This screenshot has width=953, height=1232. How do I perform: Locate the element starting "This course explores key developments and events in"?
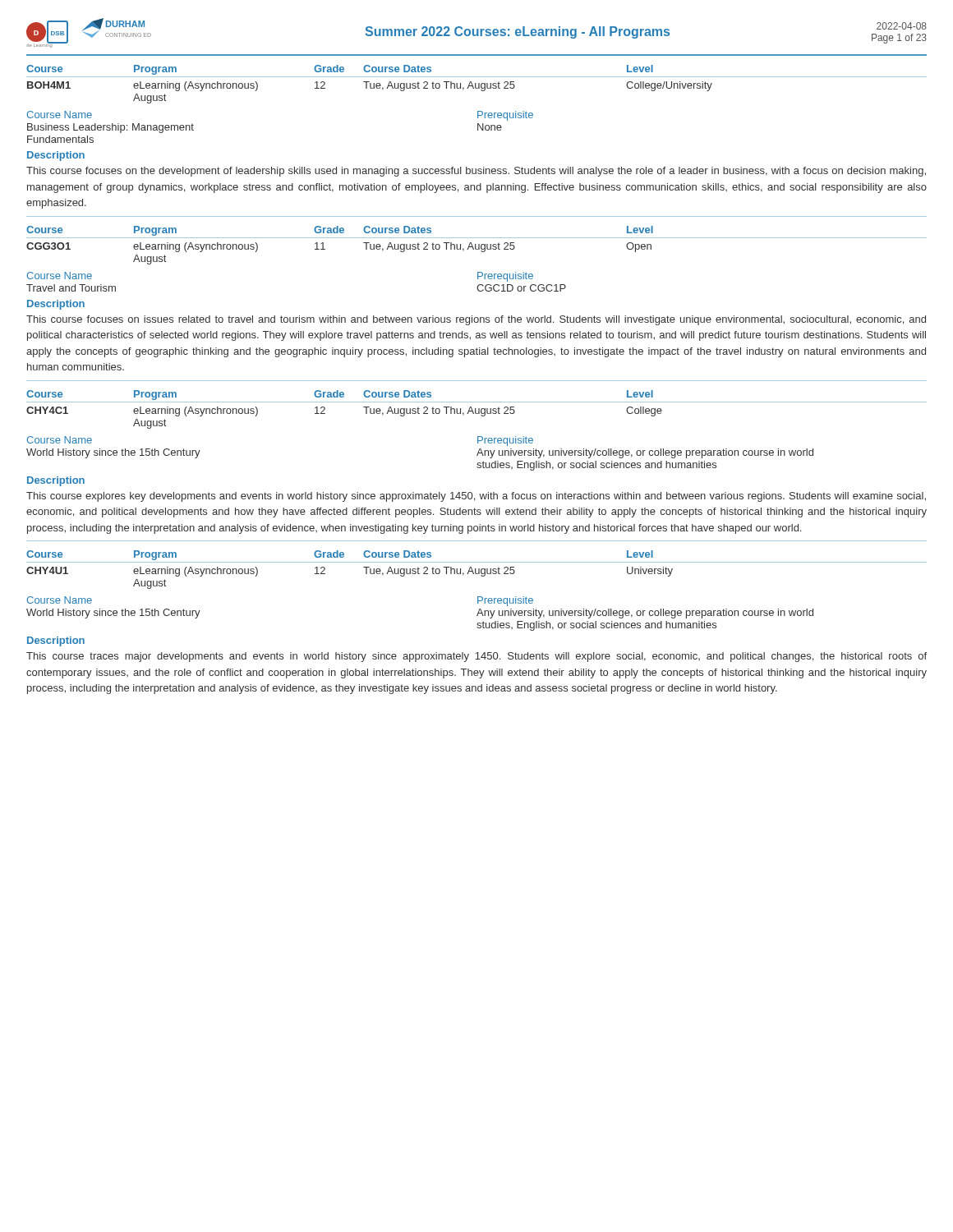click(x=476, y=512)
